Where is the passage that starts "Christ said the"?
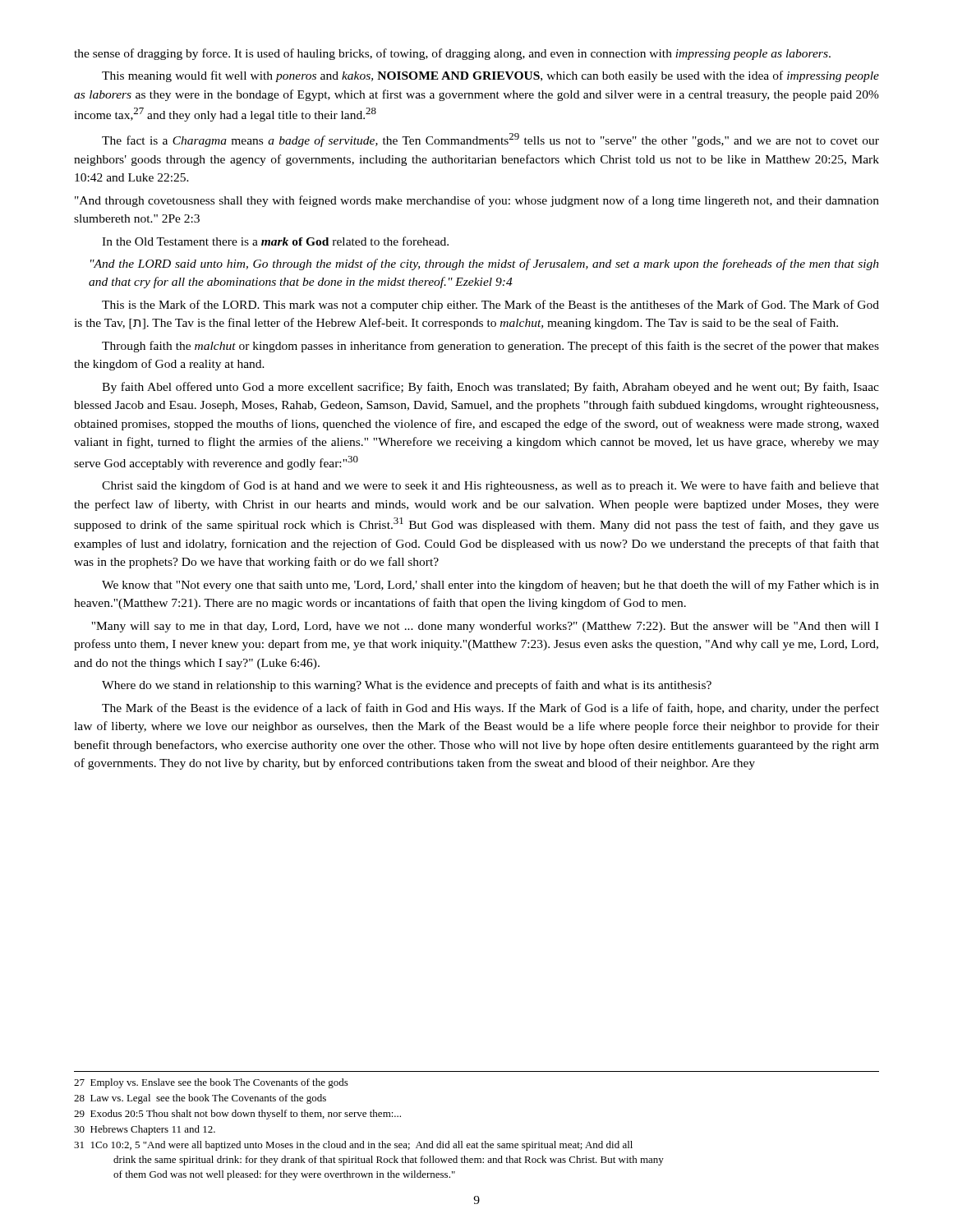This screenshot has height=1232, width=953. click(x=476, y=524)
